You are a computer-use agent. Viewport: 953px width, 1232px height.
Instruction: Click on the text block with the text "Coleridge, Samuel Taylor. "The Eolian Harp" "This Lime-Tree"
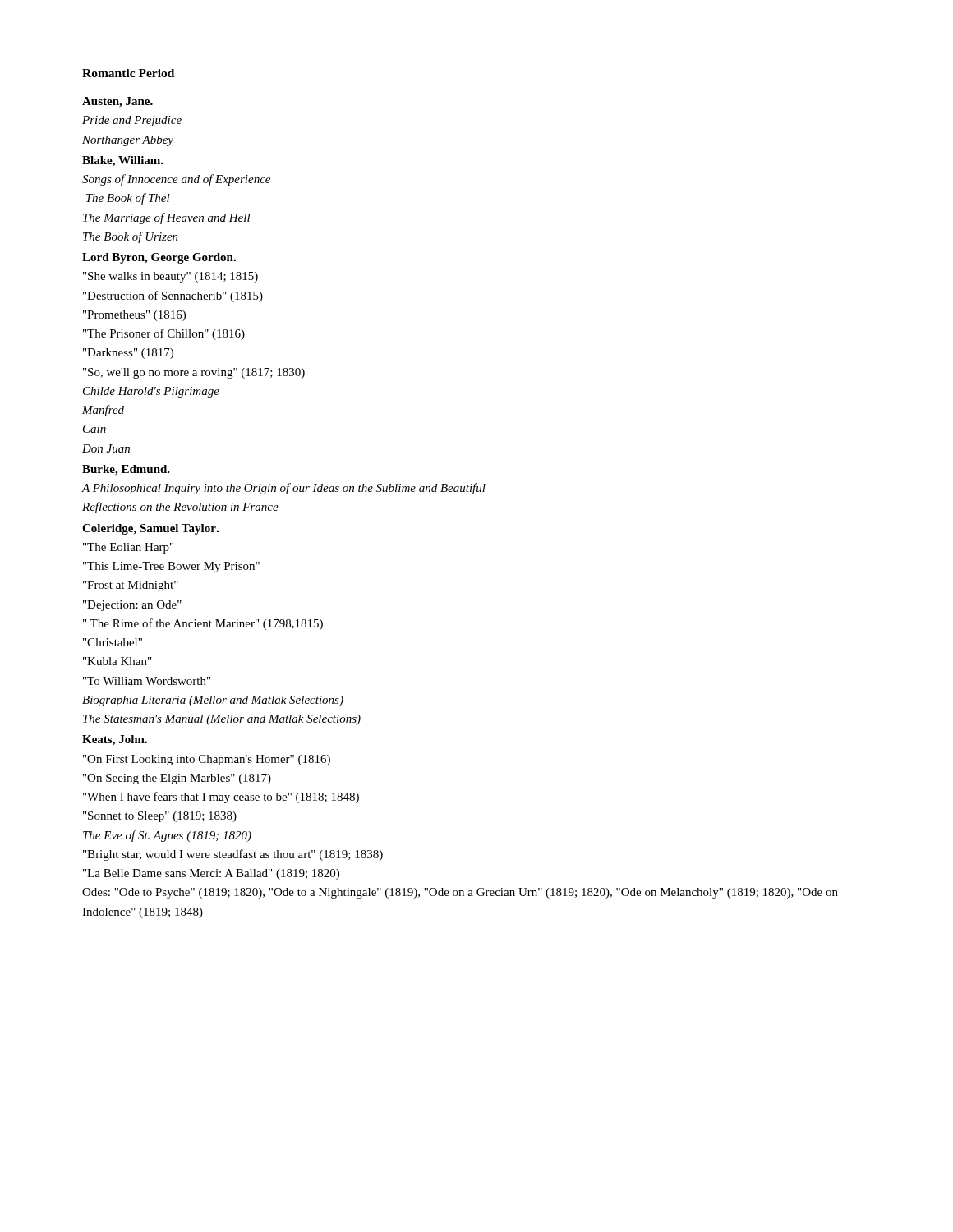coord(221,623)
